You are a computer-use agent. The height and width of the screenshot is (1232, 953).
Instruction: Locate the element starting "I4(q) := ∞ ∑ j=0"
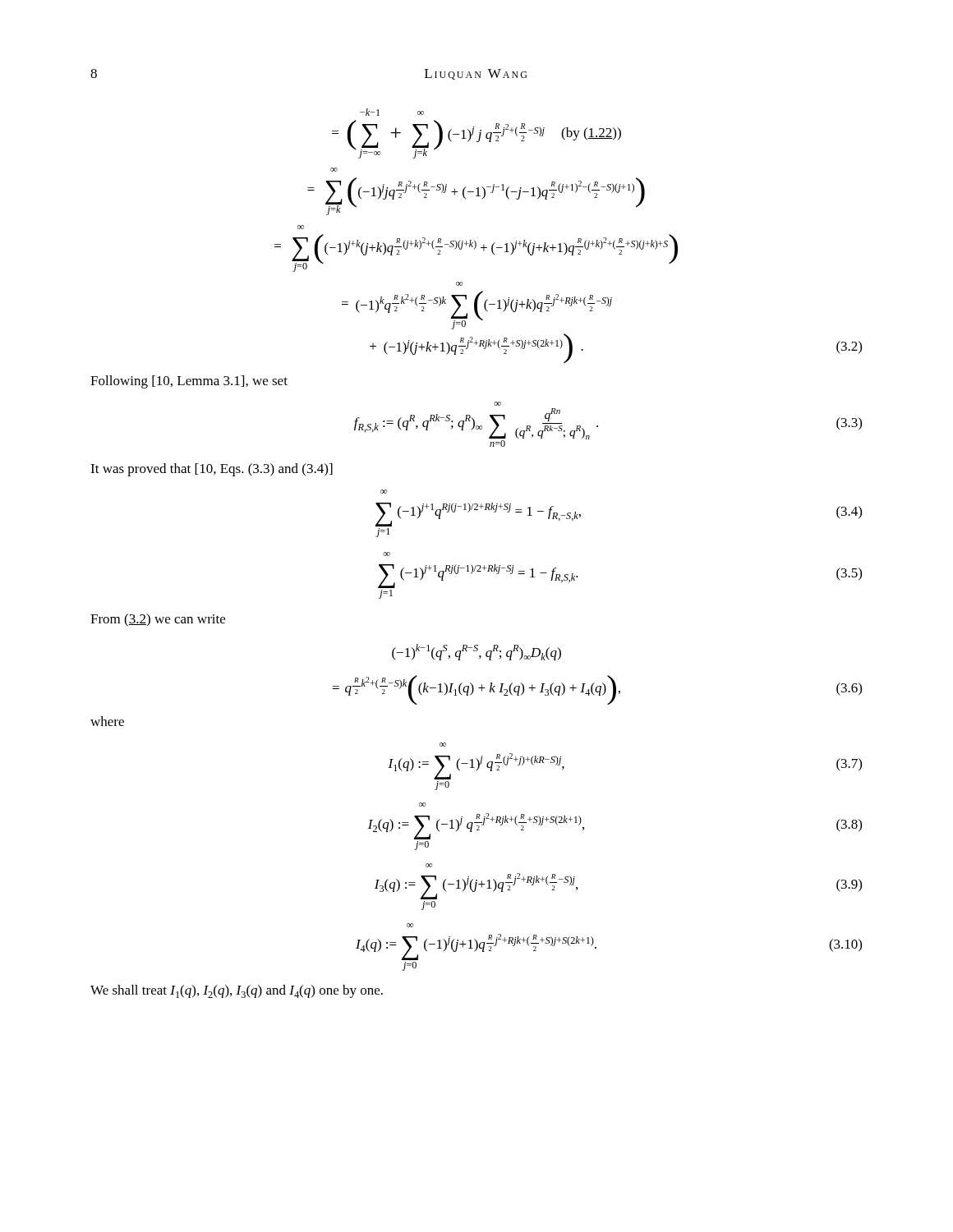coord(476,945)
